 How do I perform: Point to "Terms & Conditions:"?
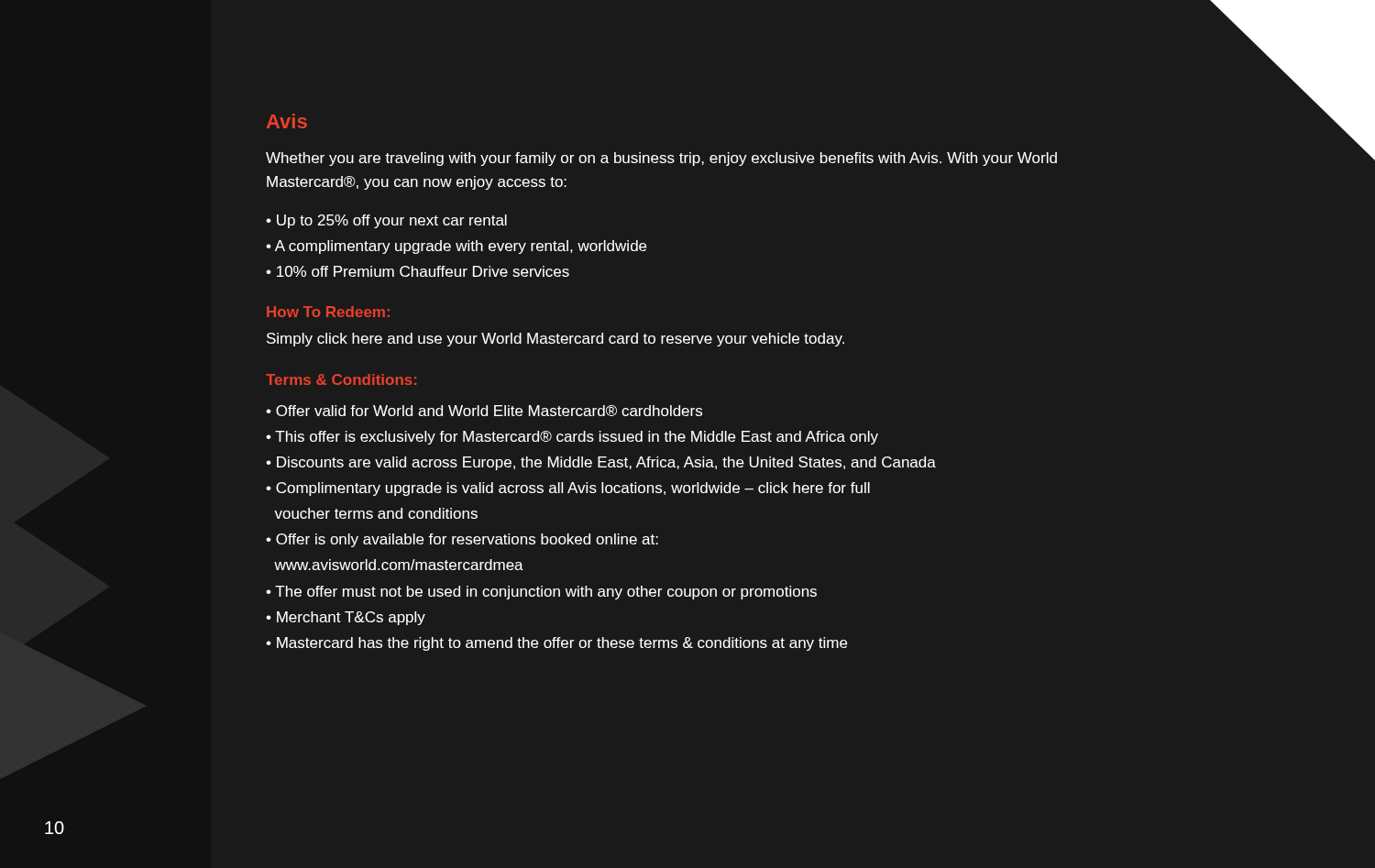point(342,380)
